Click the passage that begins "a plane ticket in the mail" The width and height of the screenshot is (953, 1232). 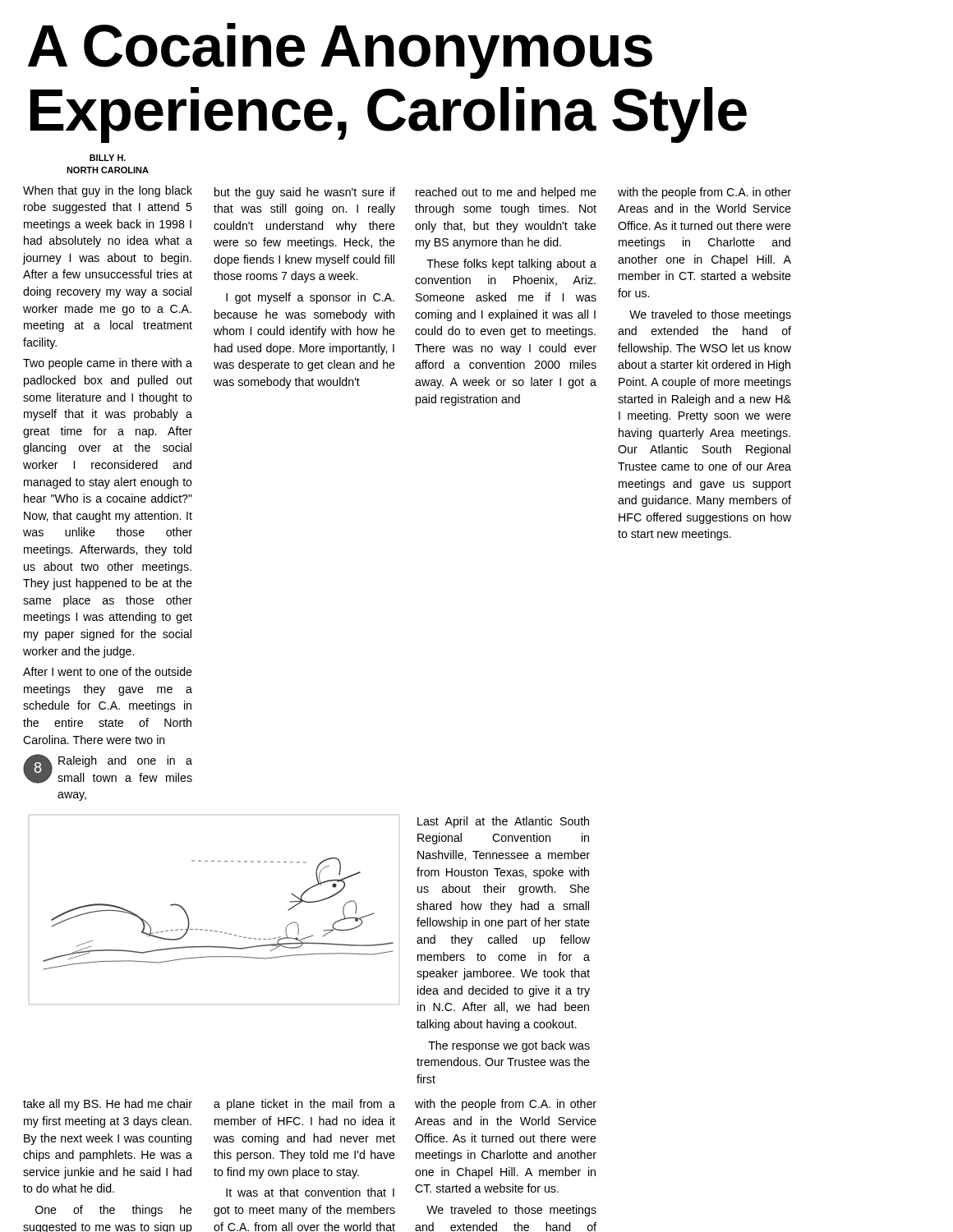tap(304, 1164)
